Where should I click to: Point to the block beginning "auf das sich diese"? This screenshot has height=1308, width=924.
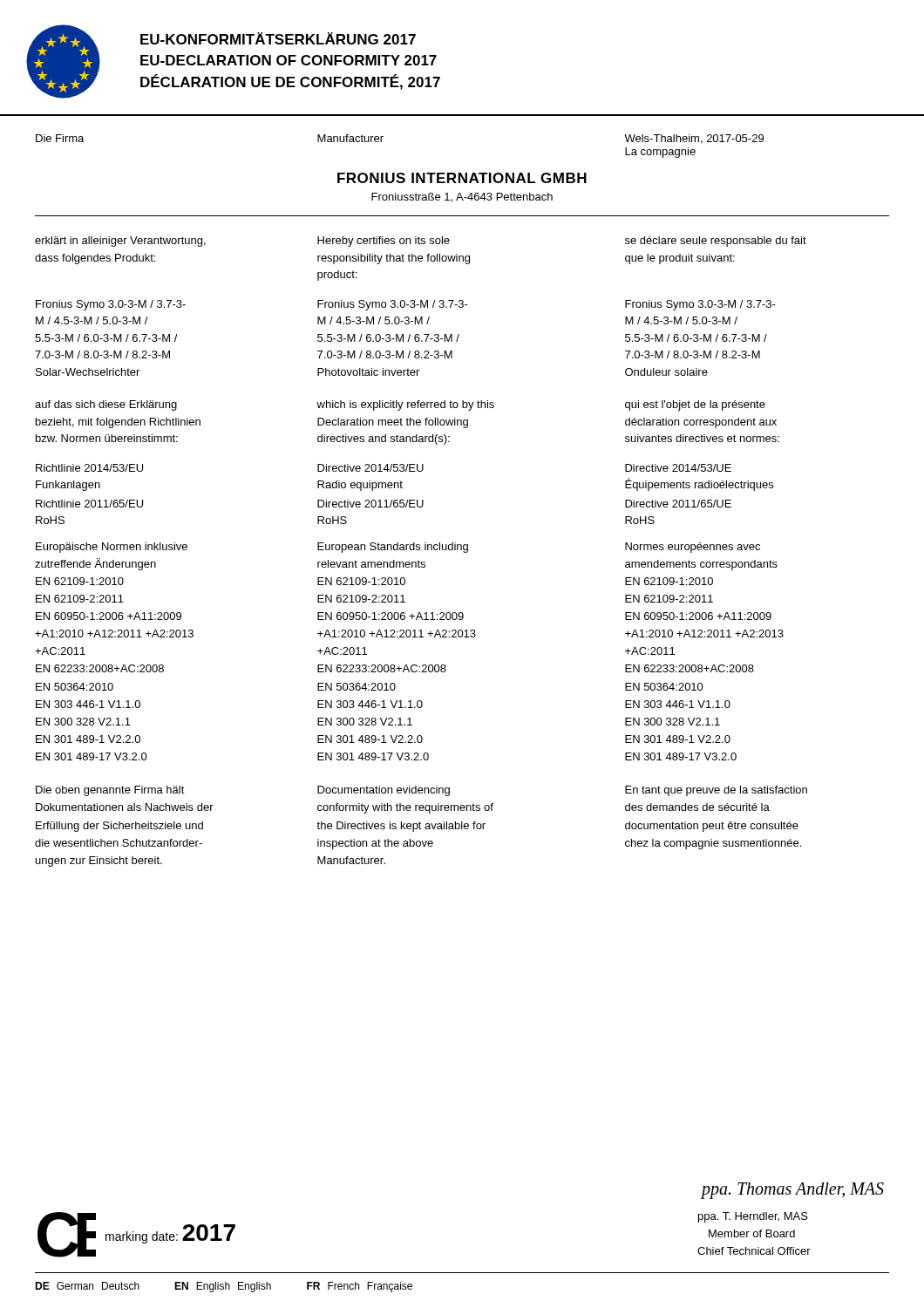(118, 421)
